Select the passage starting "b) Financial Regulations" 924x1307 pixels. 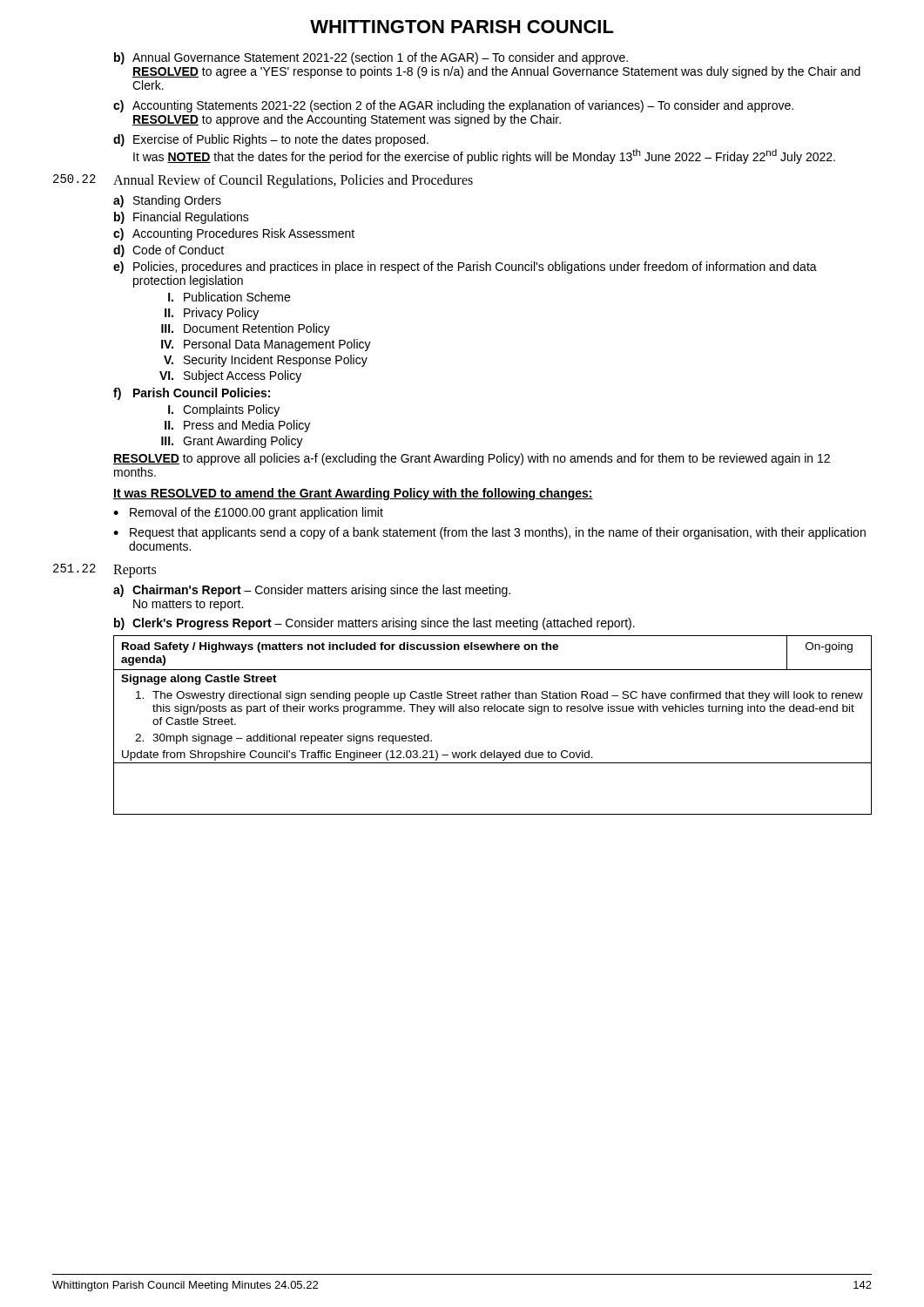[181, 217]
